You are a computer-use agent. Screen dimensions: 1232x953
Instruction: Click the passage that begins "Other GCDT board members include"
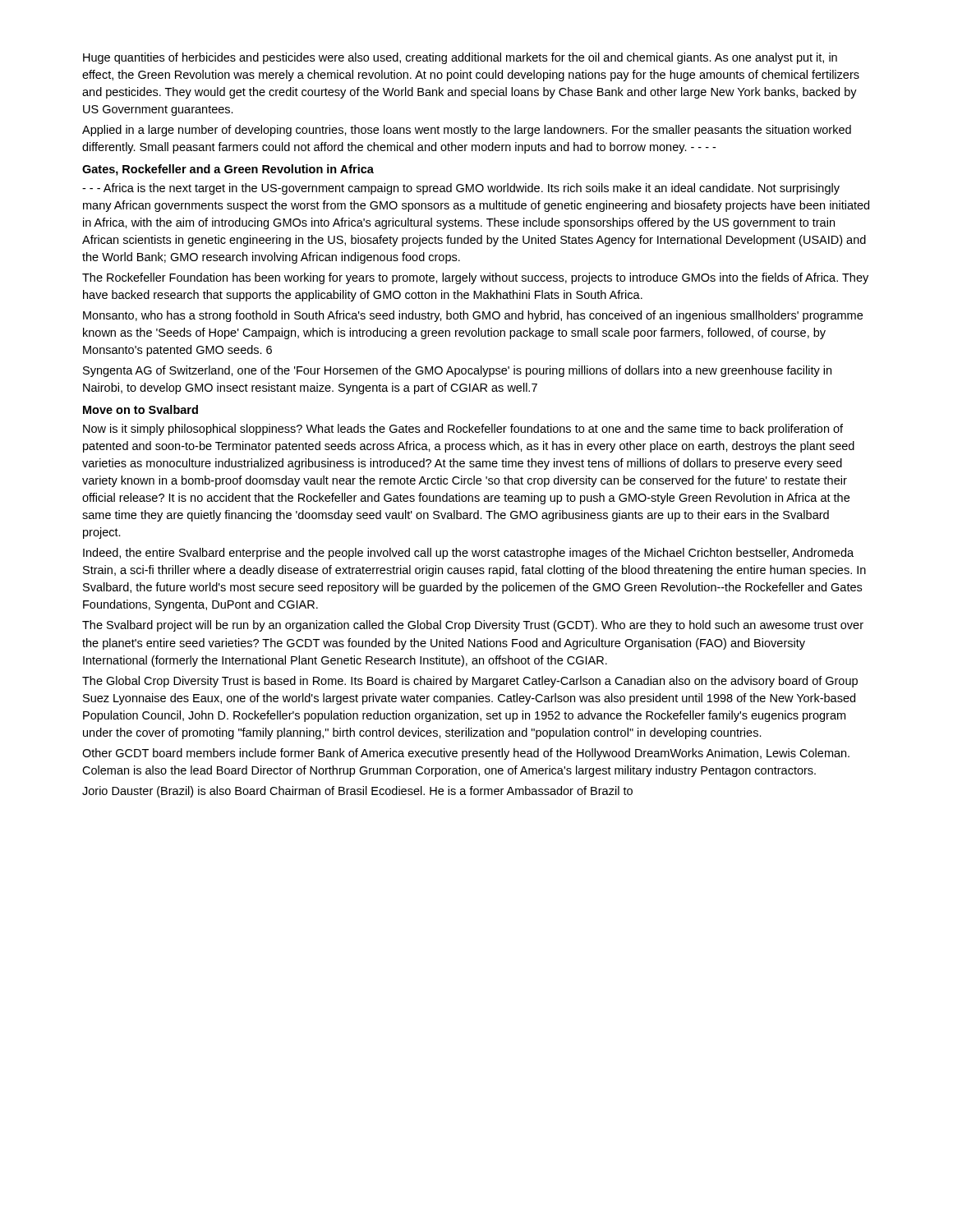pos(476,762)
